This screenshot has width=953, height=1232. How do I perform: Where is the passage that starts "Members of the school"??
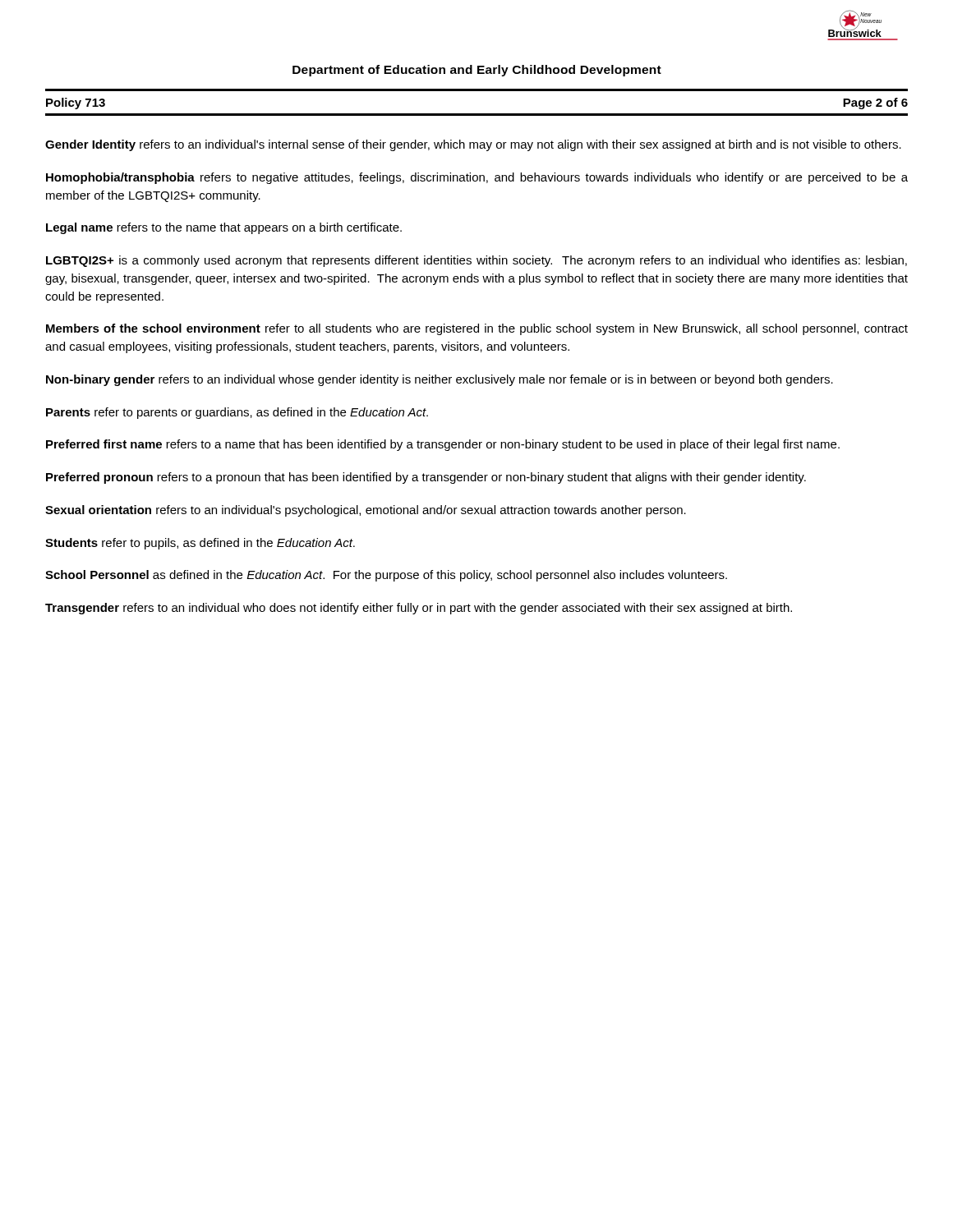[x=476, y=338]
